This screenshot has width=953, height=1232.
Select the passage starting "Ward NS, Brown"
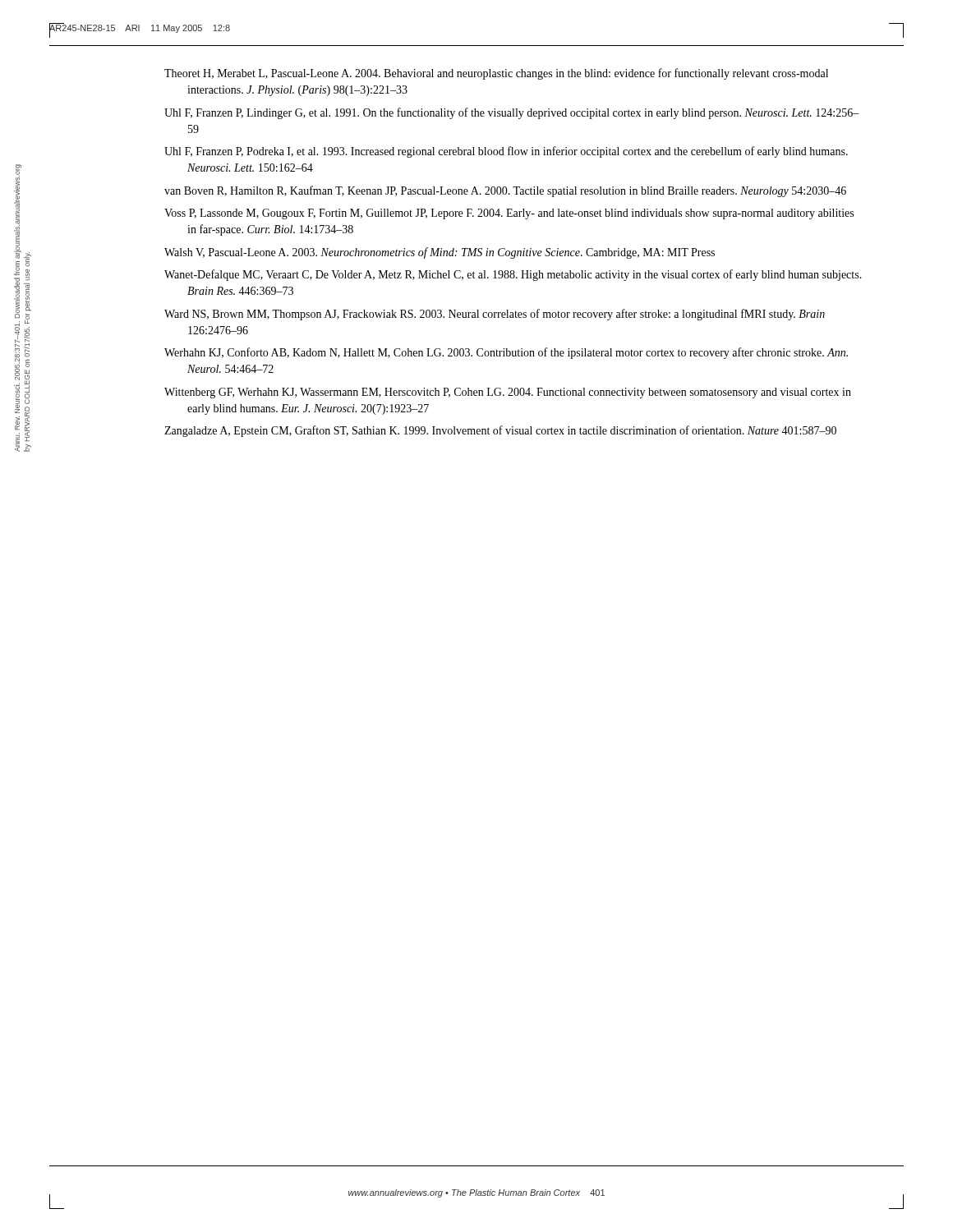pos(513,323)
